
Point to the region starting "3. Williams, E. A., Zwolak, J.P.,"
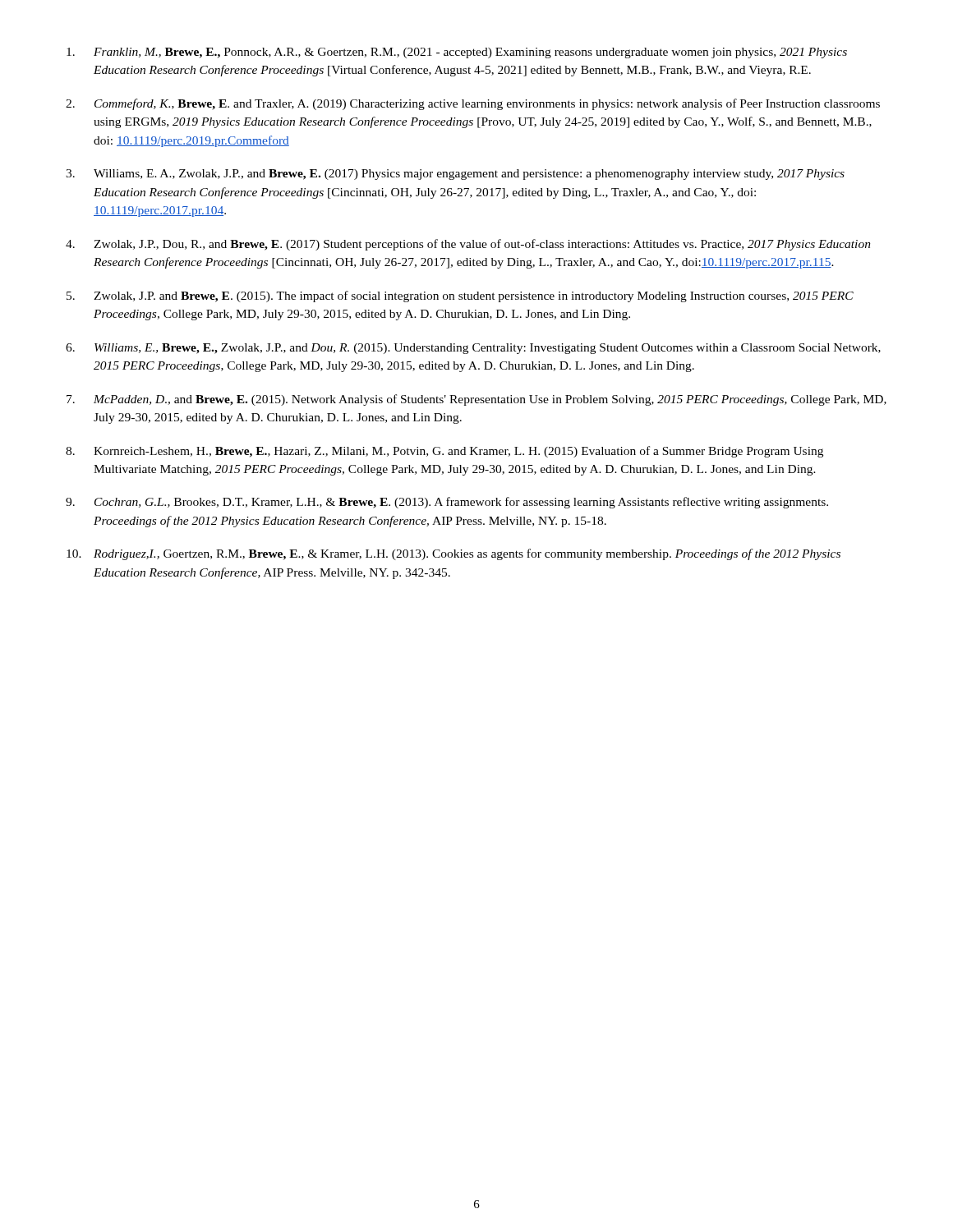476,192
